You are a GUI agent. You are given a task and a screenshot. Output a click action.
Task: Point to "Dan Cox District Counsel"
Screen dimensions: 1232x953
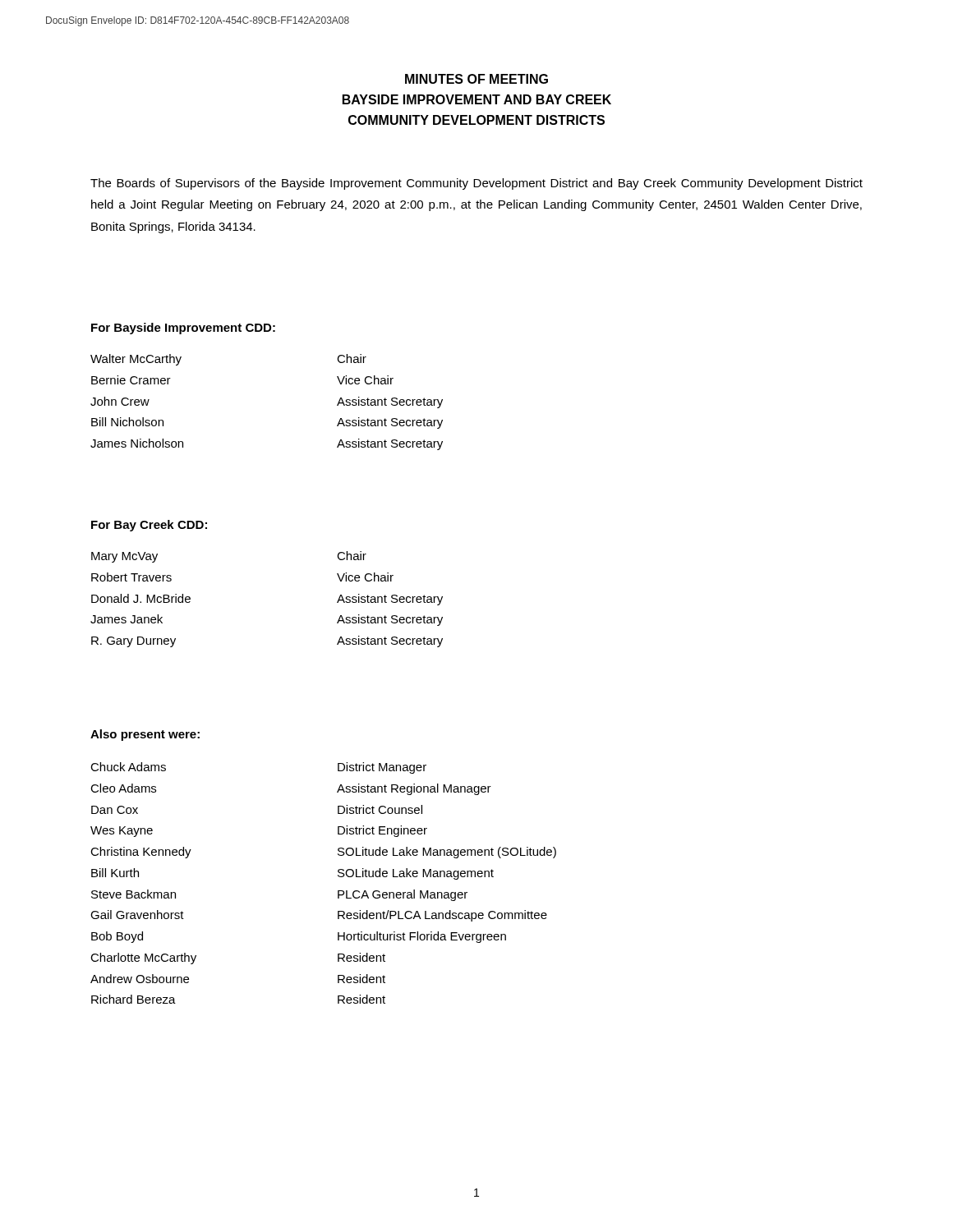[x=109, y=809]
